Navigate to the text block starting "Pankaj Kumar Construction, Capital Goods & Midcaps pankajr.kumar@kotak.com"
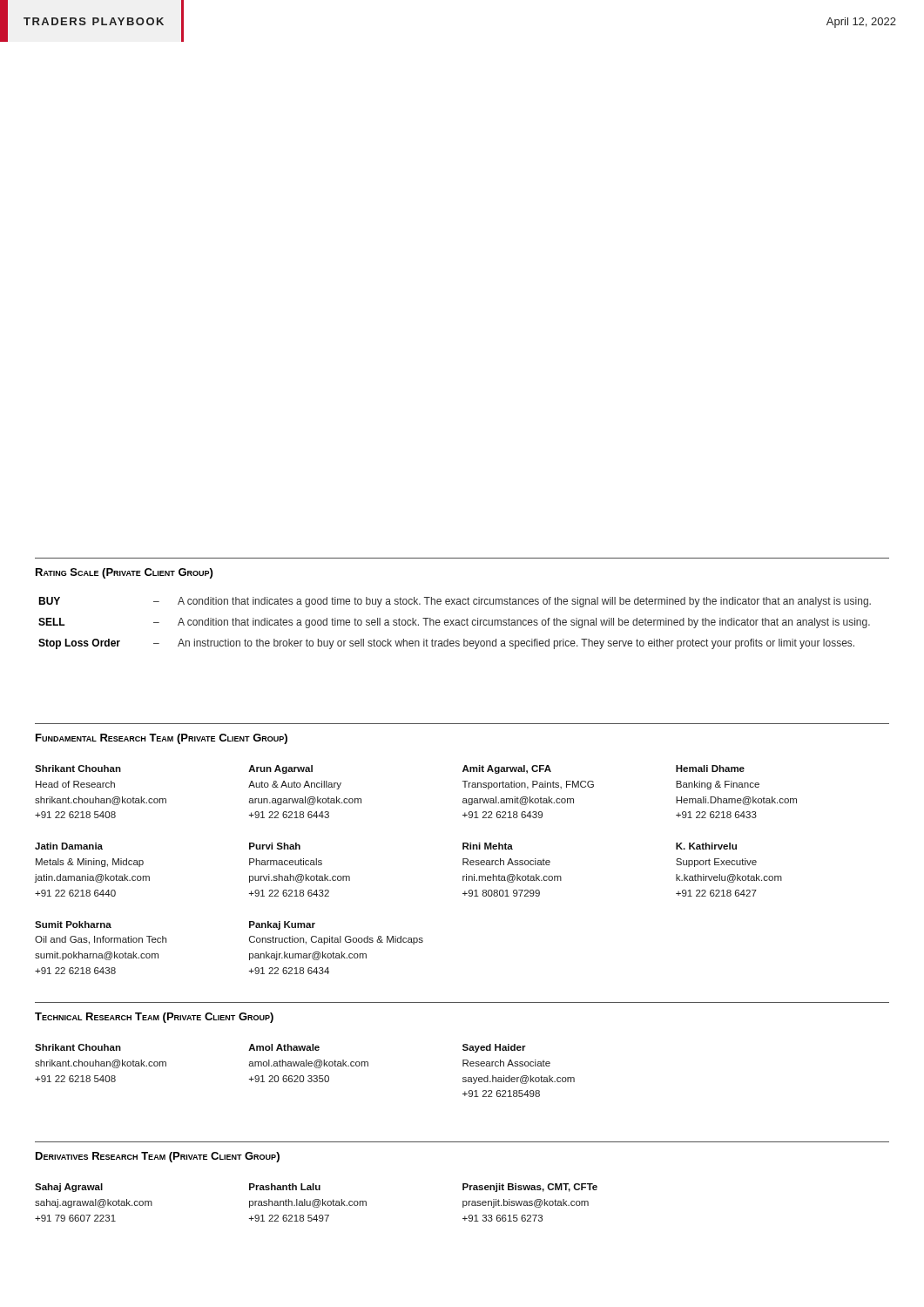 coord(353,948)
